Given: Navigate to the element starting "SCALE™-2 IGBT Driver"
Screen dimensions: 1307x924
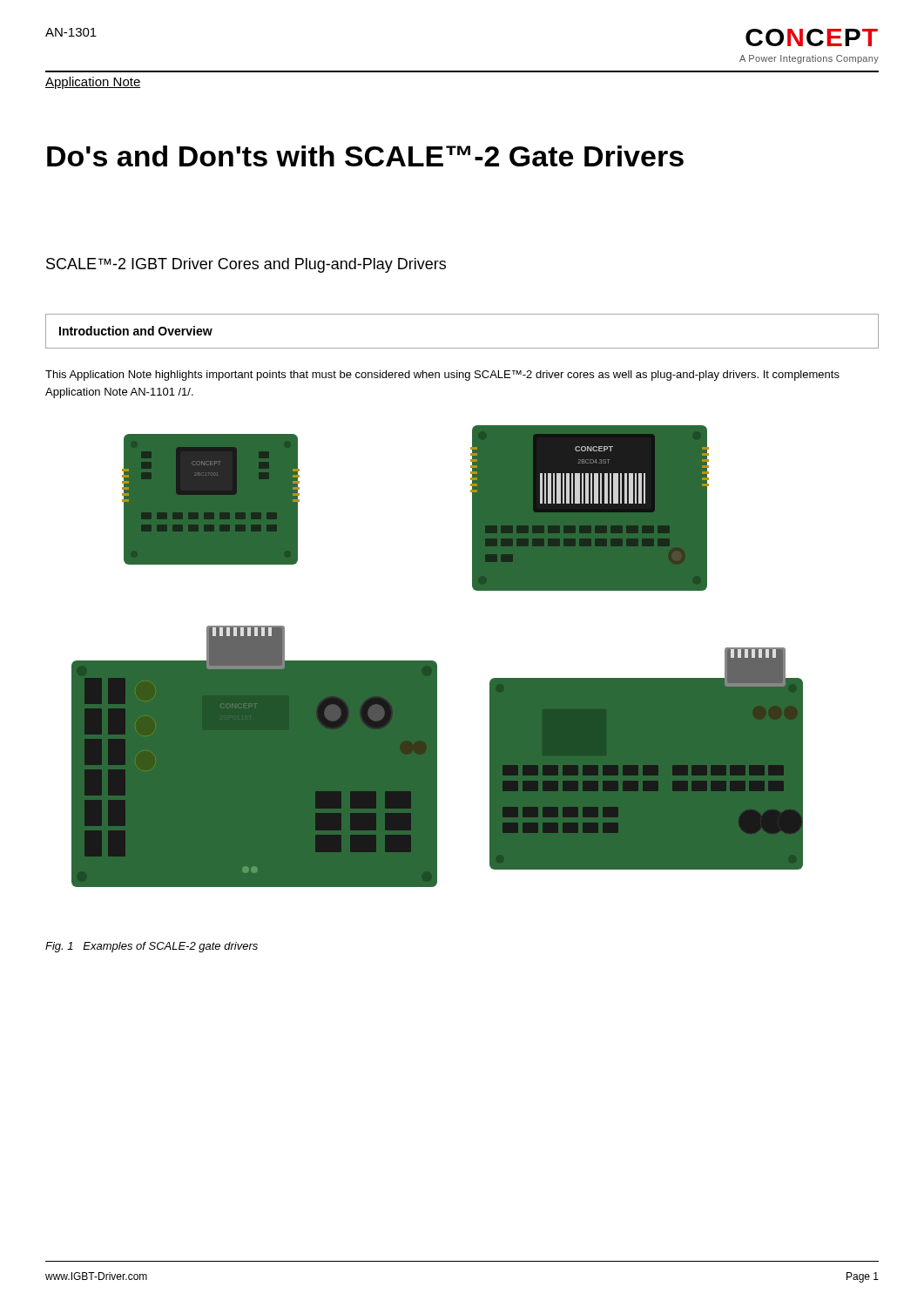Looking at the screenshot, I should click(246, 264).
